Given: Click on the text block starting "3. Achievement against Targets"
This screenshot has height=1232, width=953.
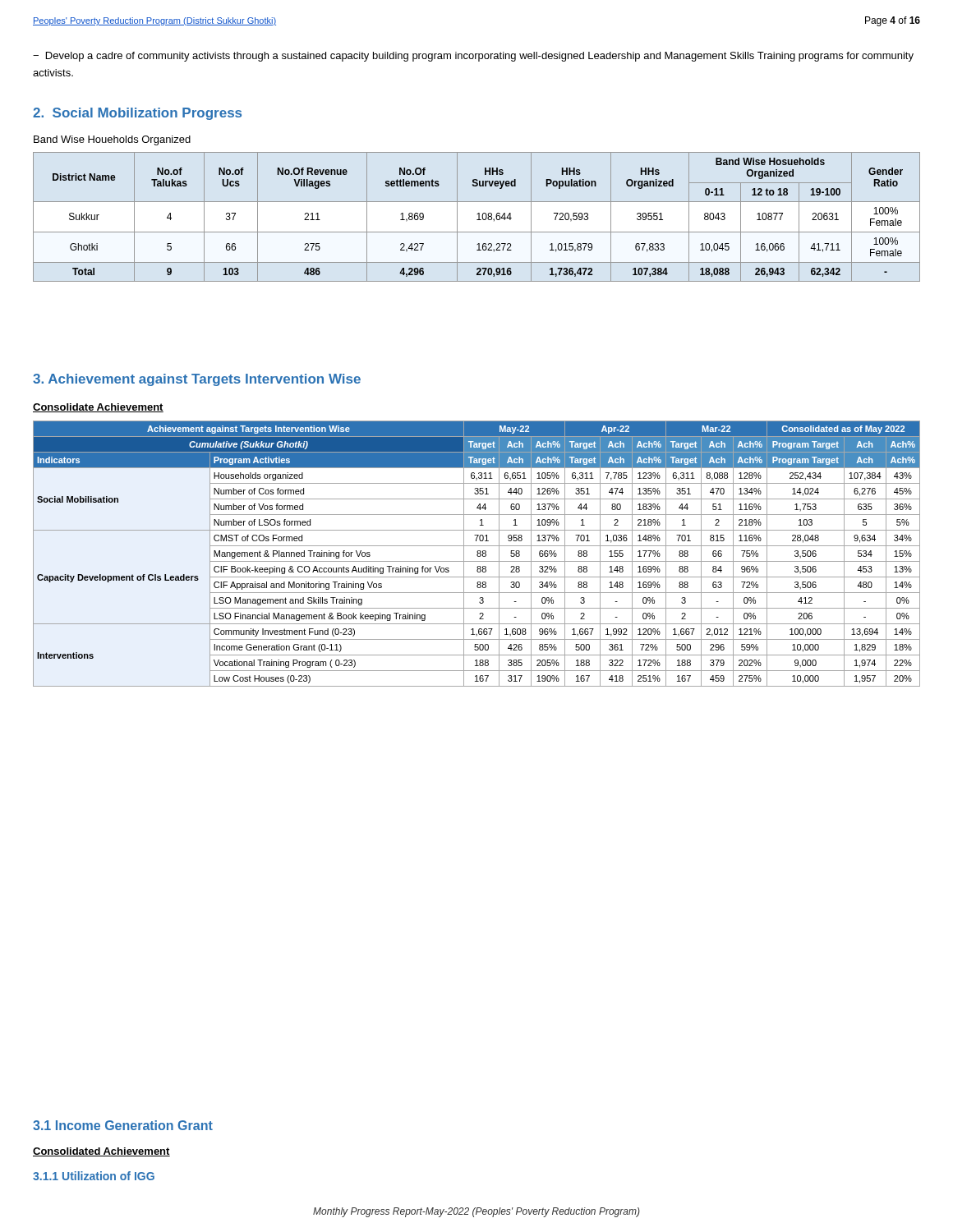Looking at the screenshot, I should [197, 379].
